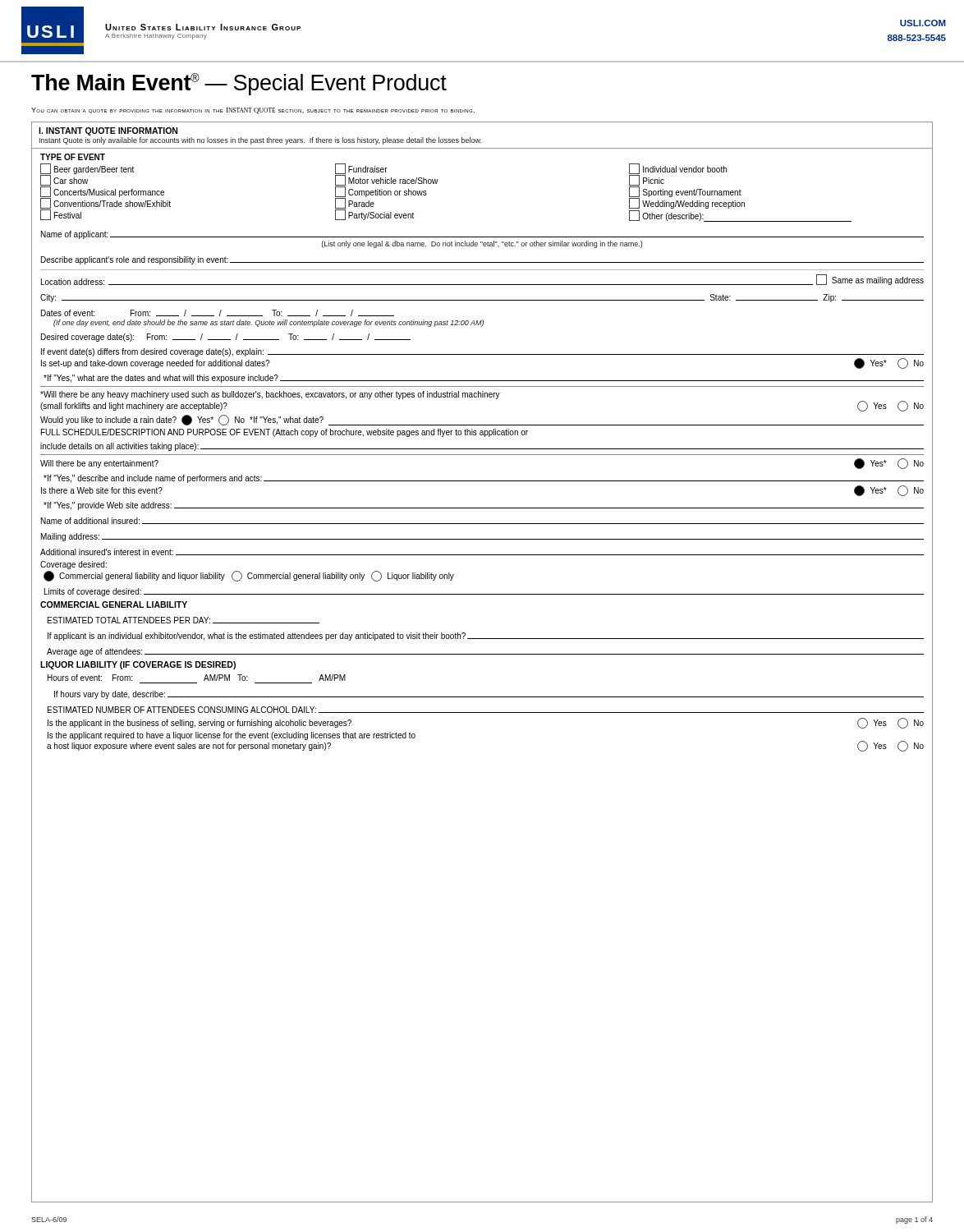This screenshot has width=964, height=1232.
Task: Find "Party/Social event" on this page
Action: (x=374, y=215)
